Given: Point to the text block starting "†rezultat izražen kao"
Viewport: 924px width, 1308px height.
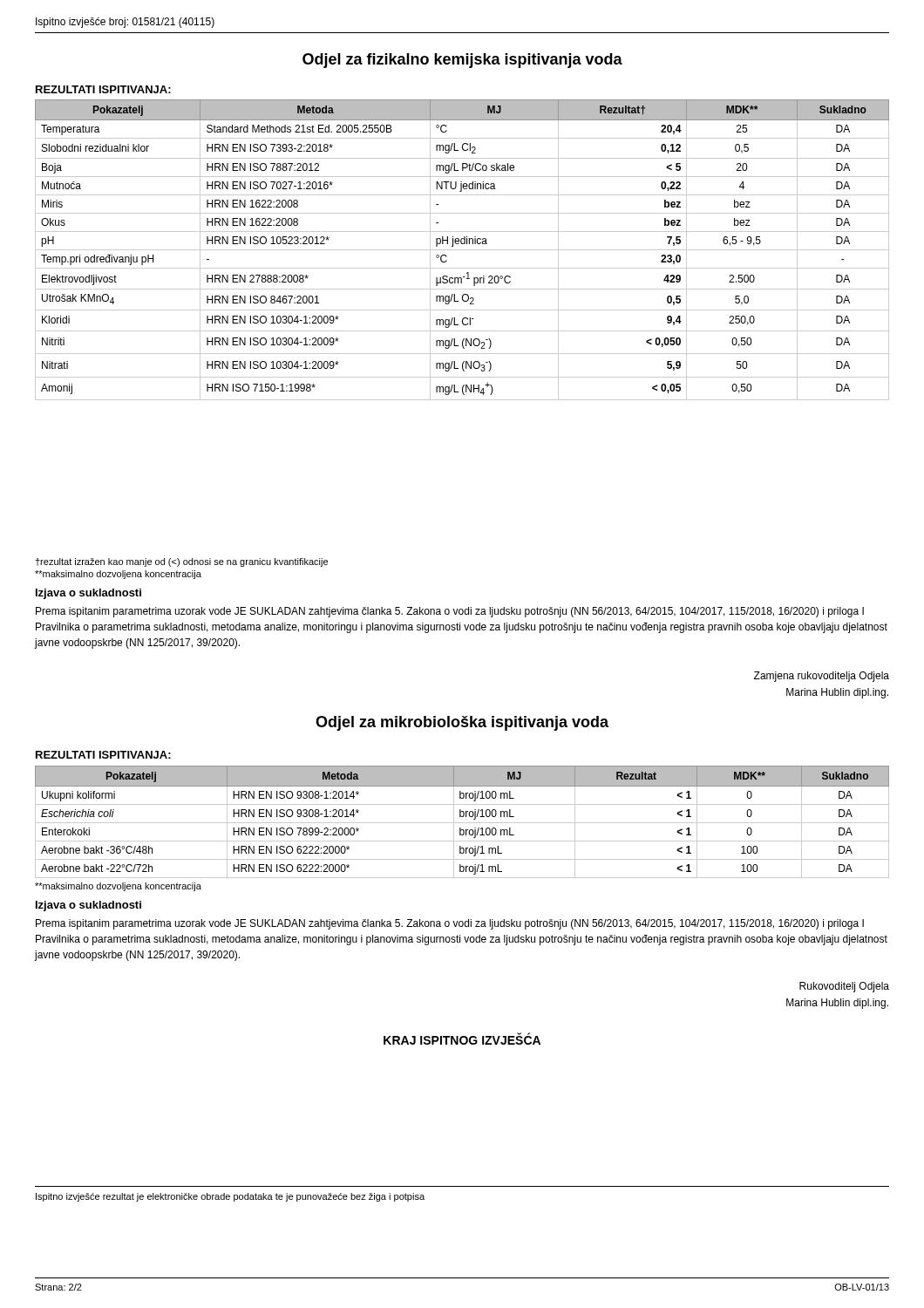Looking at the screenshot, I should (182, 562).
